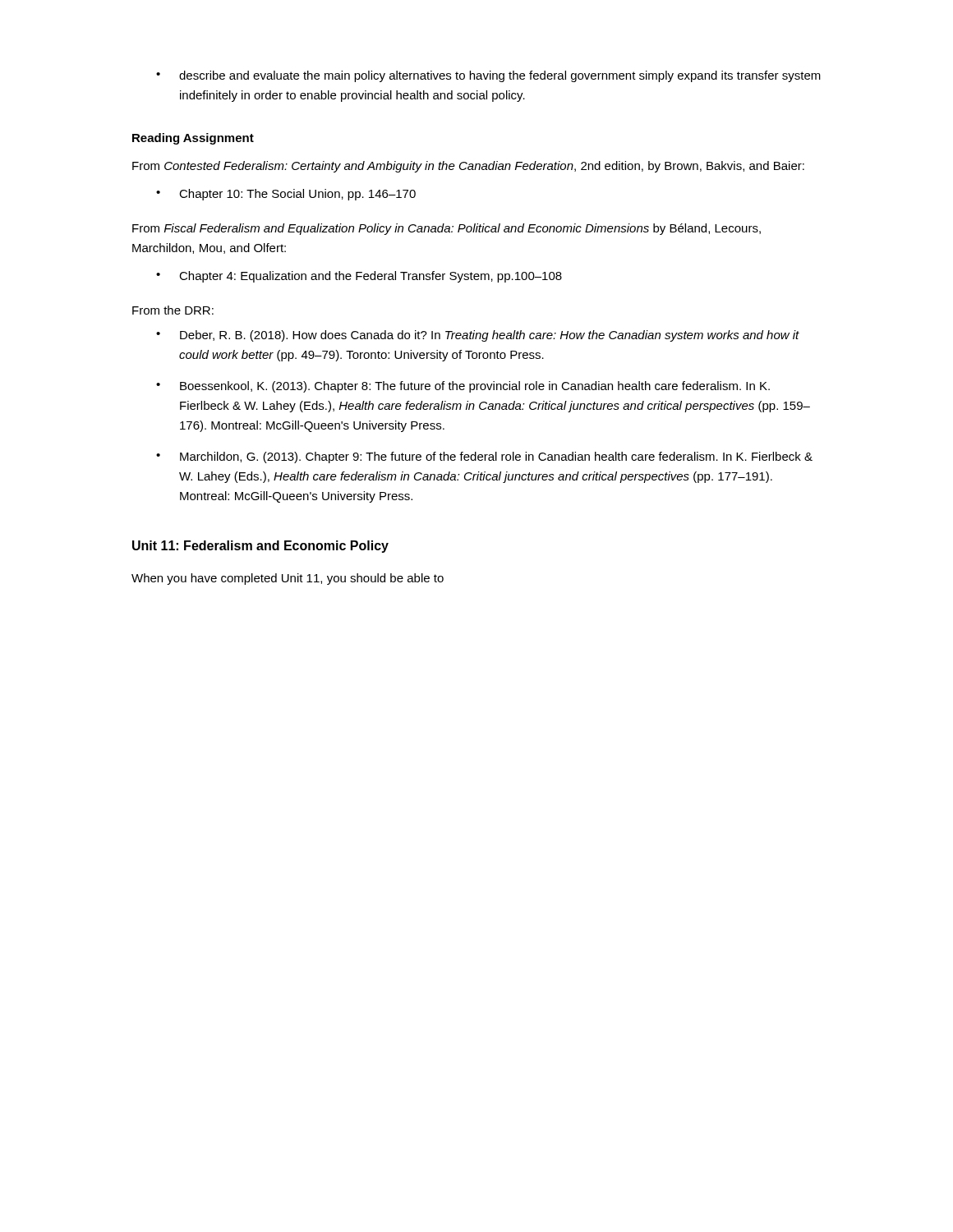Point to the block beginning "When you have completed Unit"
953x1232 pixels.
tap(288, 578)
